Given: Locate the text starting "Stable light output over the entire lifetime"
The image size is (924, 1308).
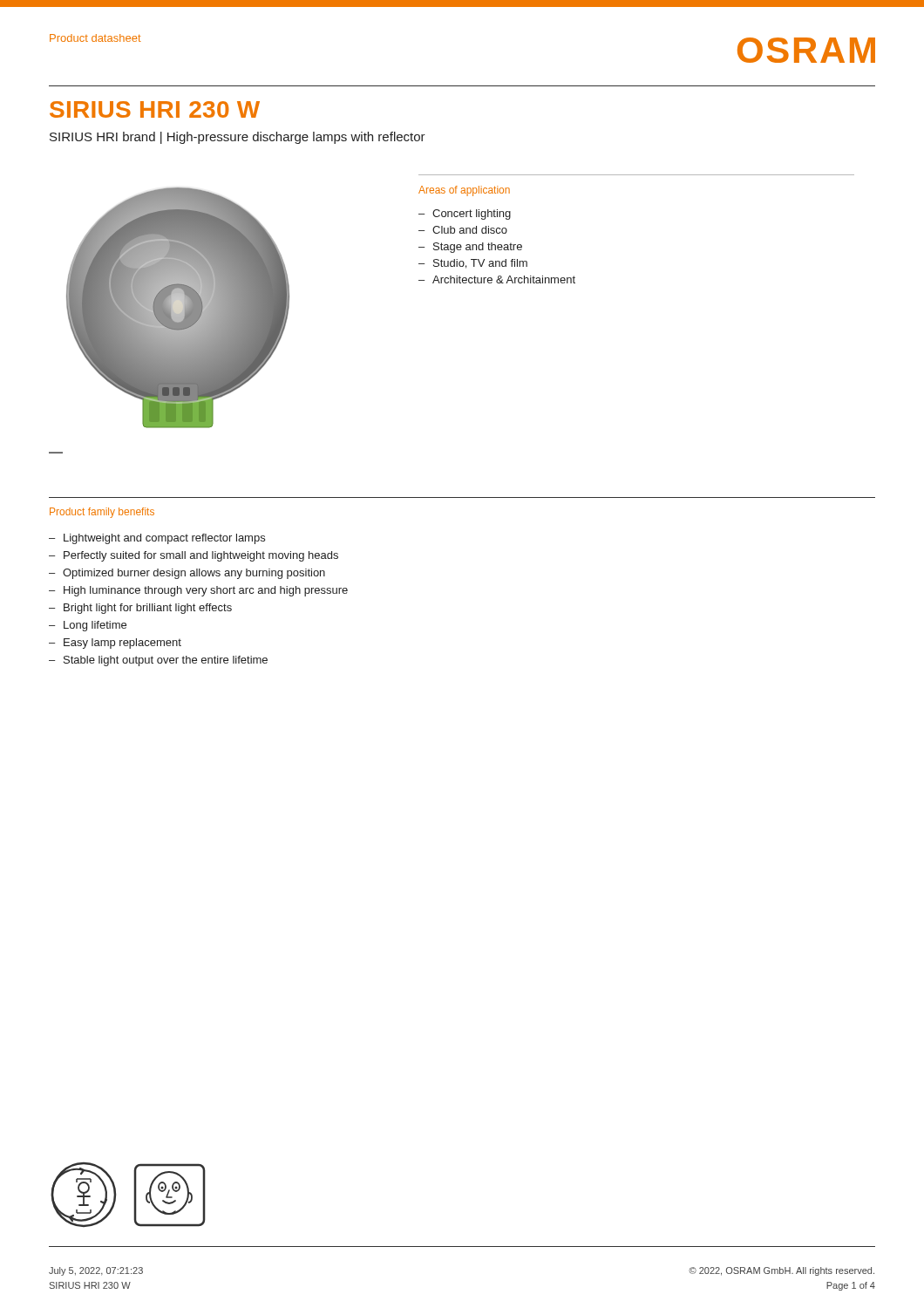Looking at the screenshot, I should [x=165, y=659].
